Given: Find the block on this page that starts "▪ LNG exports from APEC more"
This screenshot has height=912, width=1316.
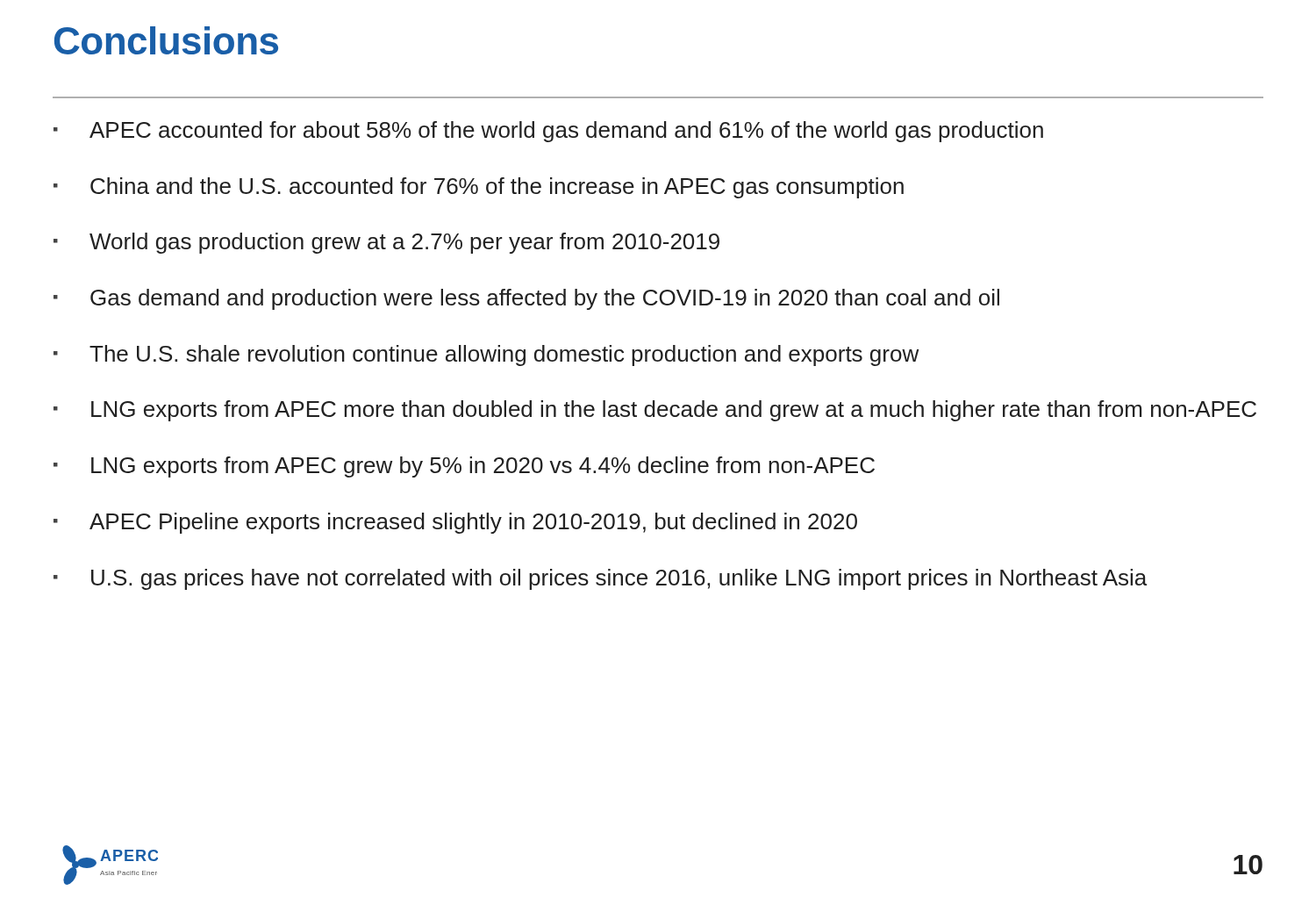Looking at the screenshot, I should pyautogui.click(x=658, y=410).
